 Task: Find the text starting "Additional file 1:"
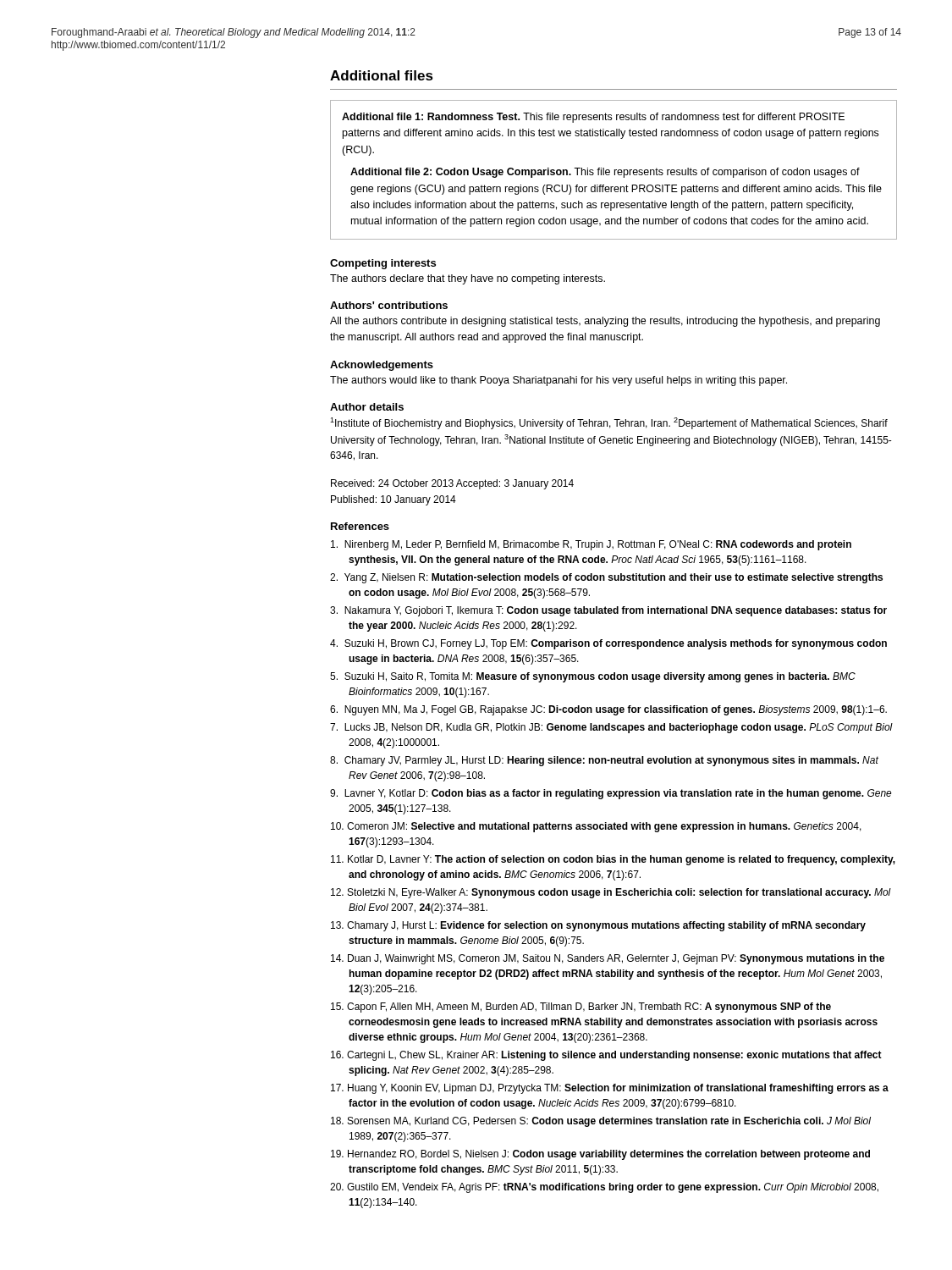[x=614, y=170]
